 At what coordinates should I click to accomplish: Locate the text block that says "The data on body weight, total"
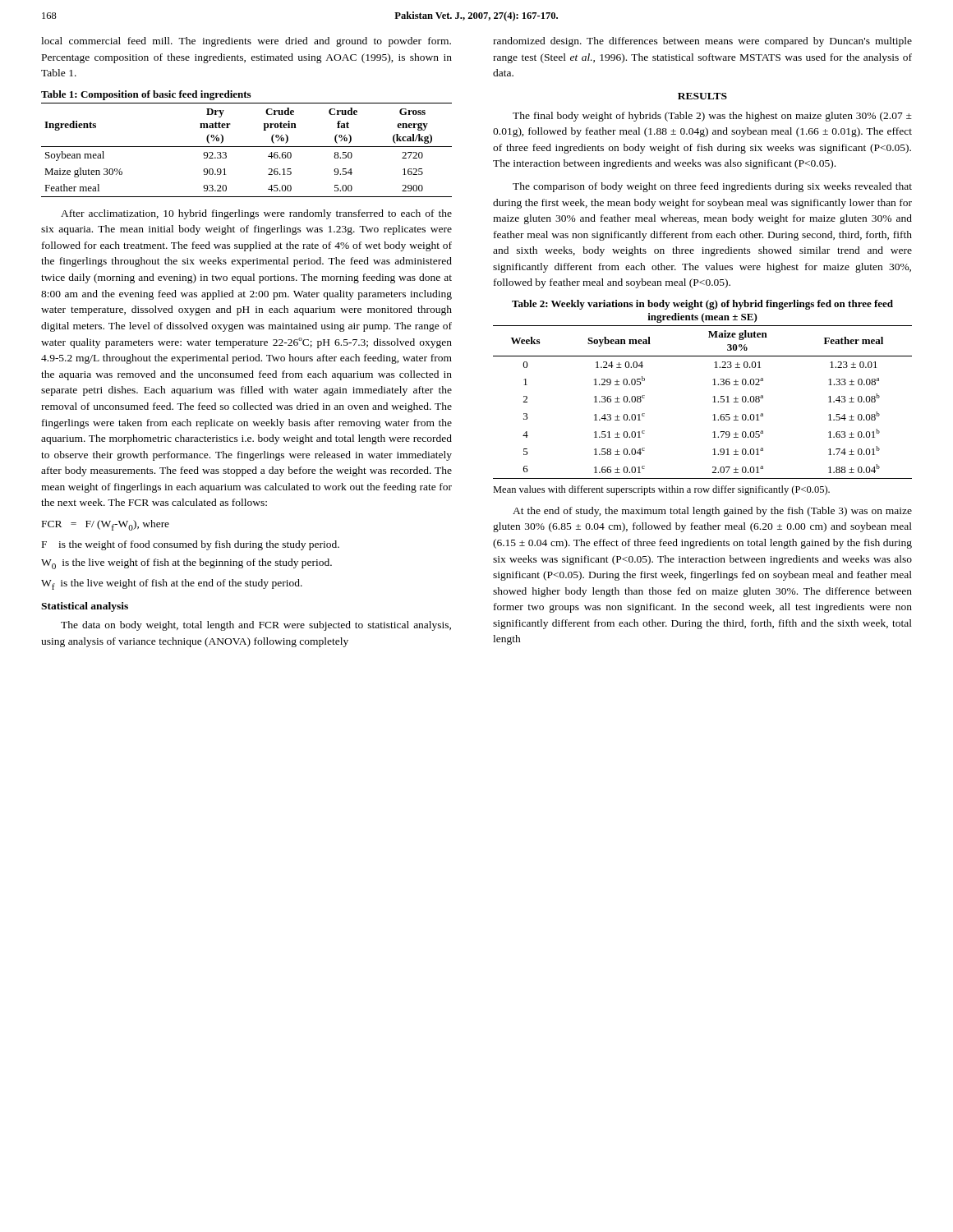(x=246, y=633)
